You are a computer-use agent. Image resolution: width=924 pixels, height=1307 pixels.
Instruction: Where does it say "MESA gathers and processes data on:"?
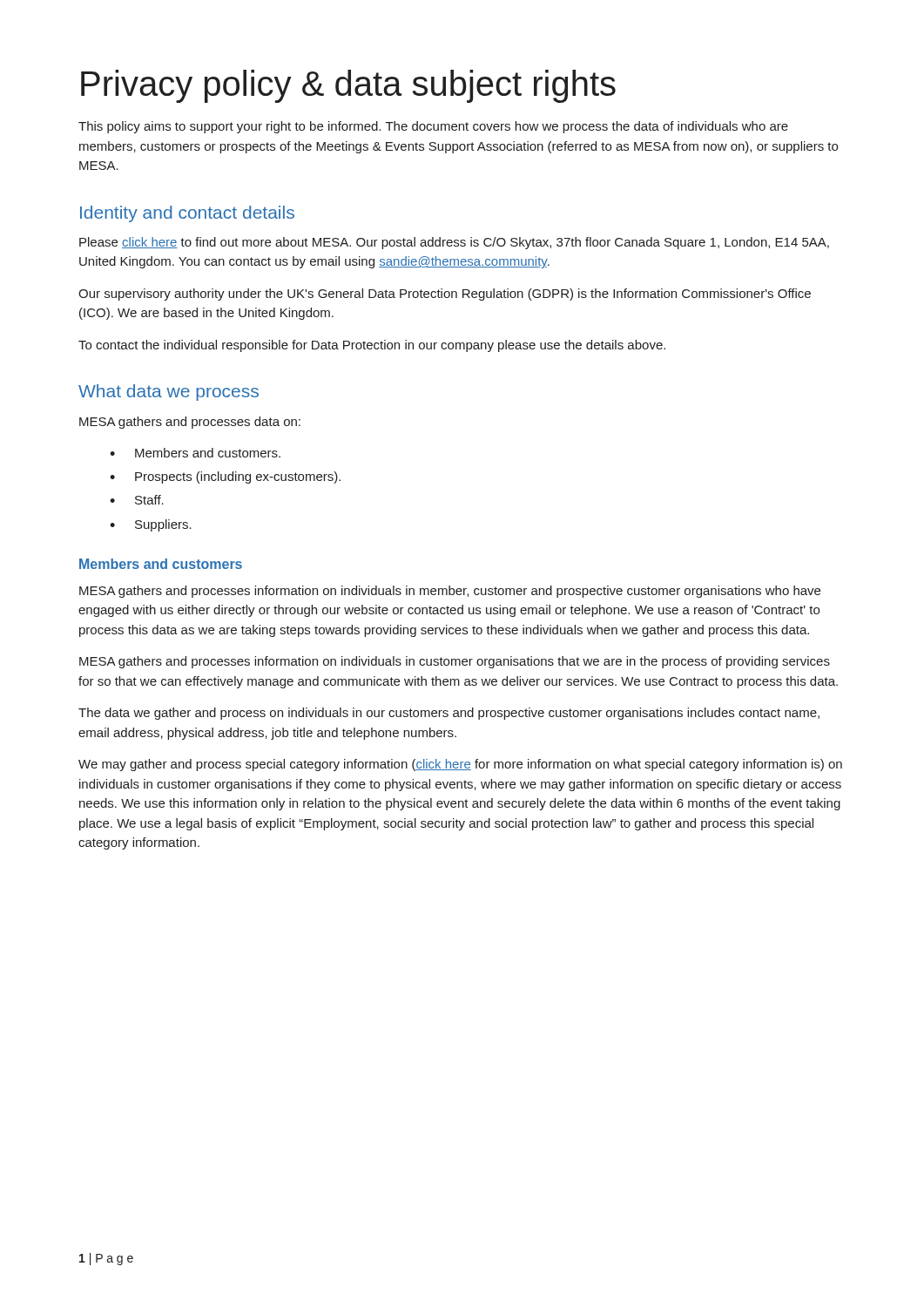coord(190,421)
